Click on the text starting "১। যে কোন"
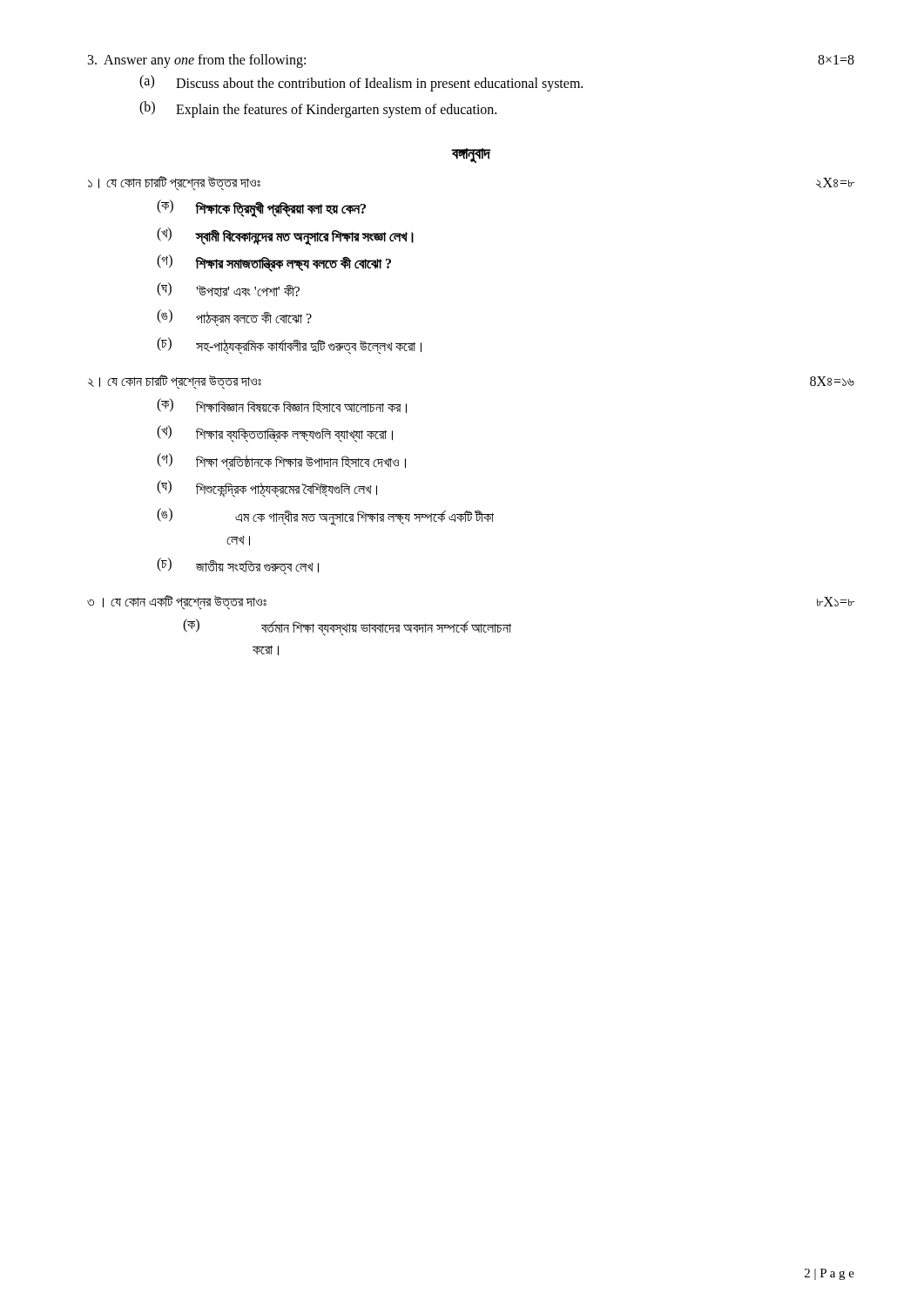The height and width of the screenshot is (1307, 924). point(188,183)
